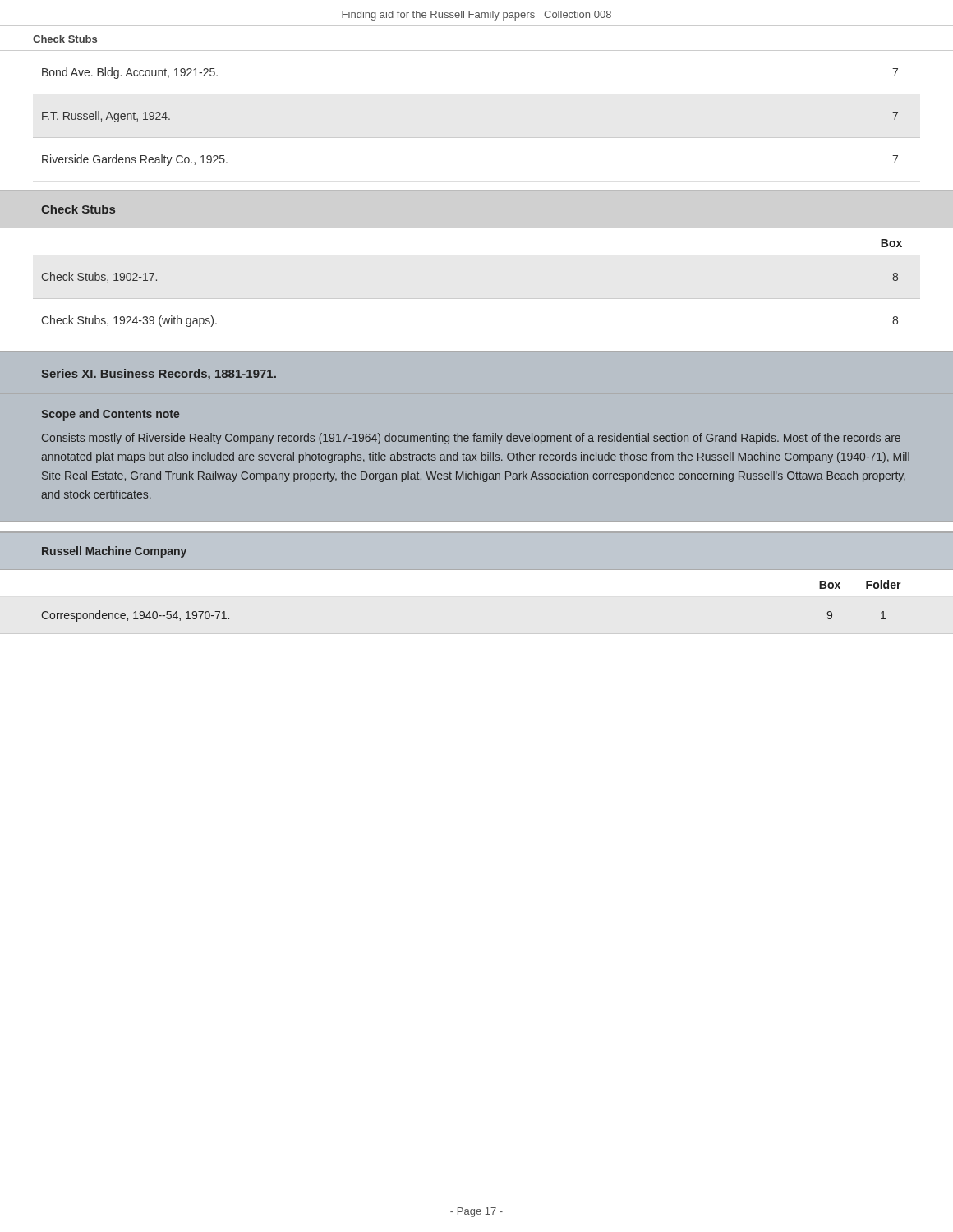The height and width of the screenshot is (1232, 953).
Task: Locate the section header that says "Series XI. Business"
Action: click(x=159, y=373)
